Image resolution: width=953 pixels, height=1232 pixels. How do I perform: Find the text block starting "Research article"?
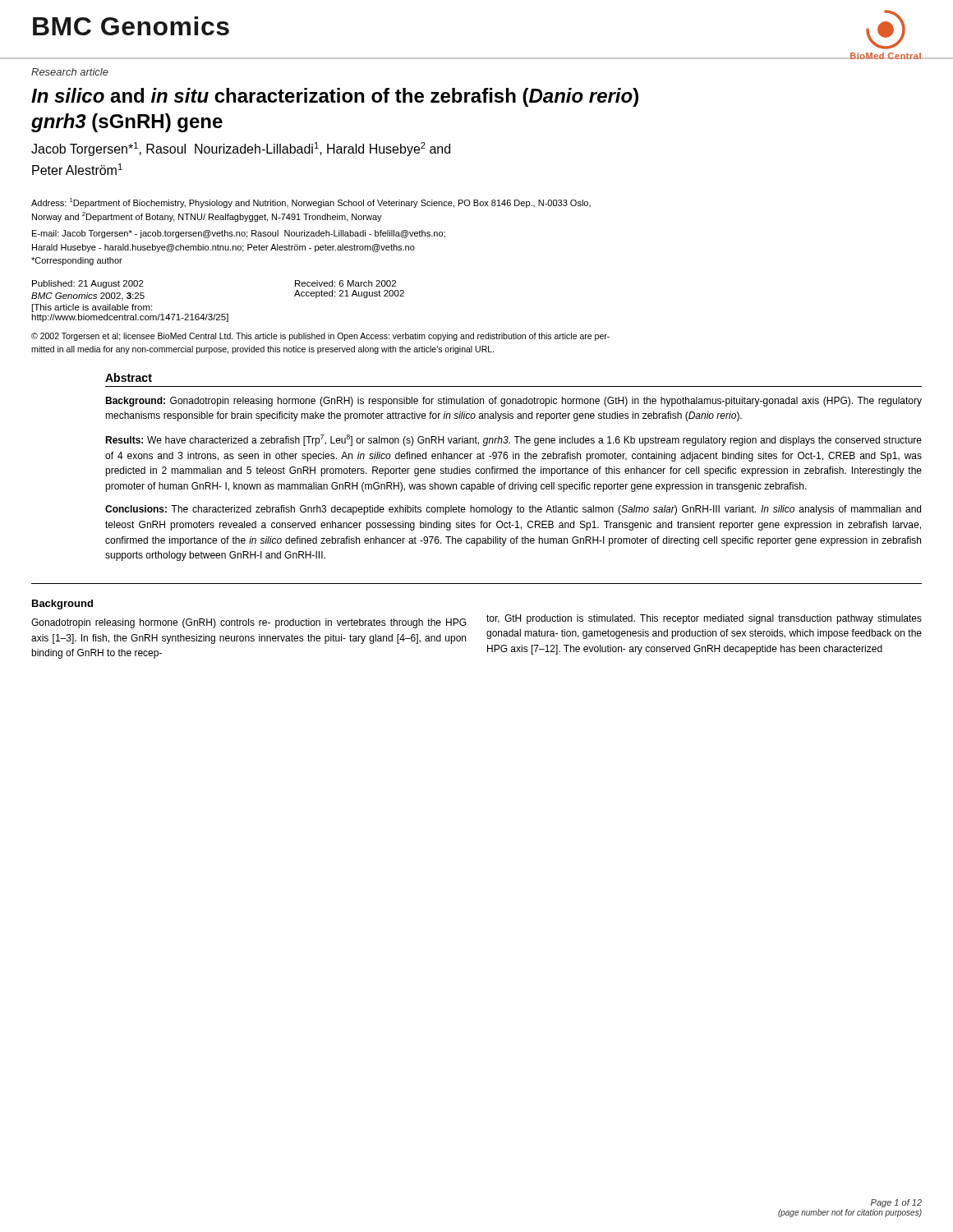(70, 72)
